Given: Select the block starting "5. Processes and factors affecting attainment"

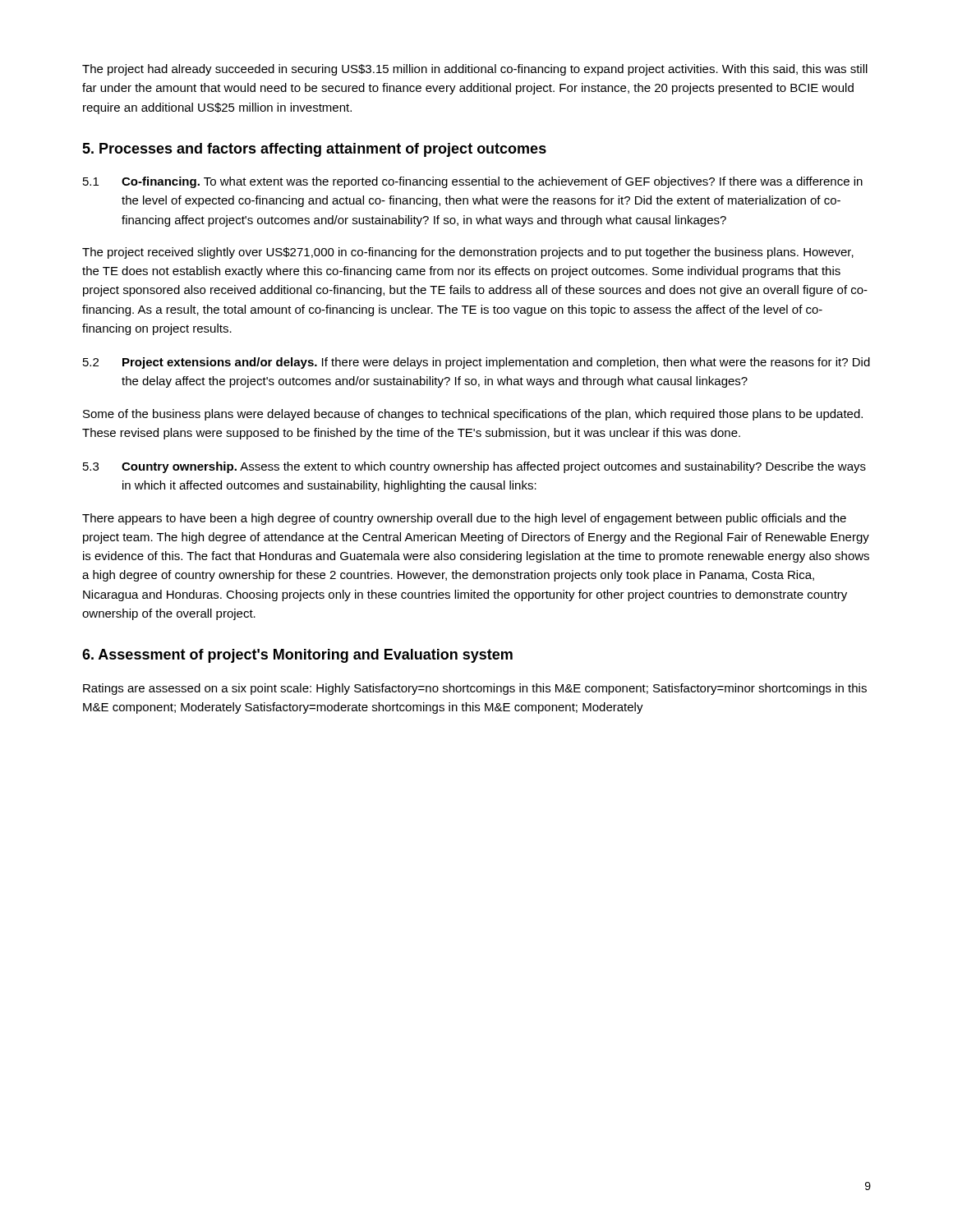Looking at the screenshot, I should coord(314,148).
